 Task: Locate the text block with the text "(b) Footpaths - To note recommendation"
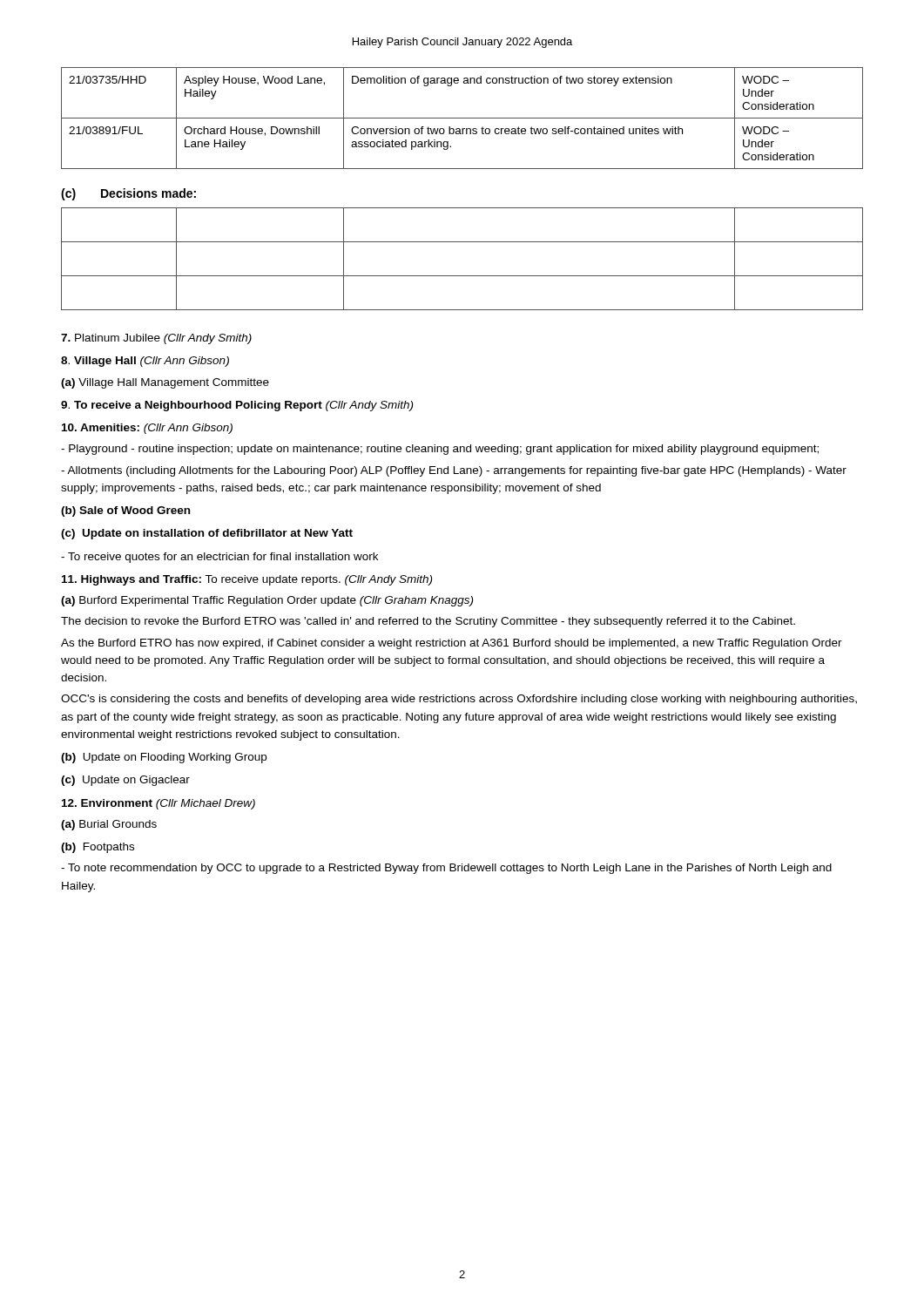(x=462, y=866)
